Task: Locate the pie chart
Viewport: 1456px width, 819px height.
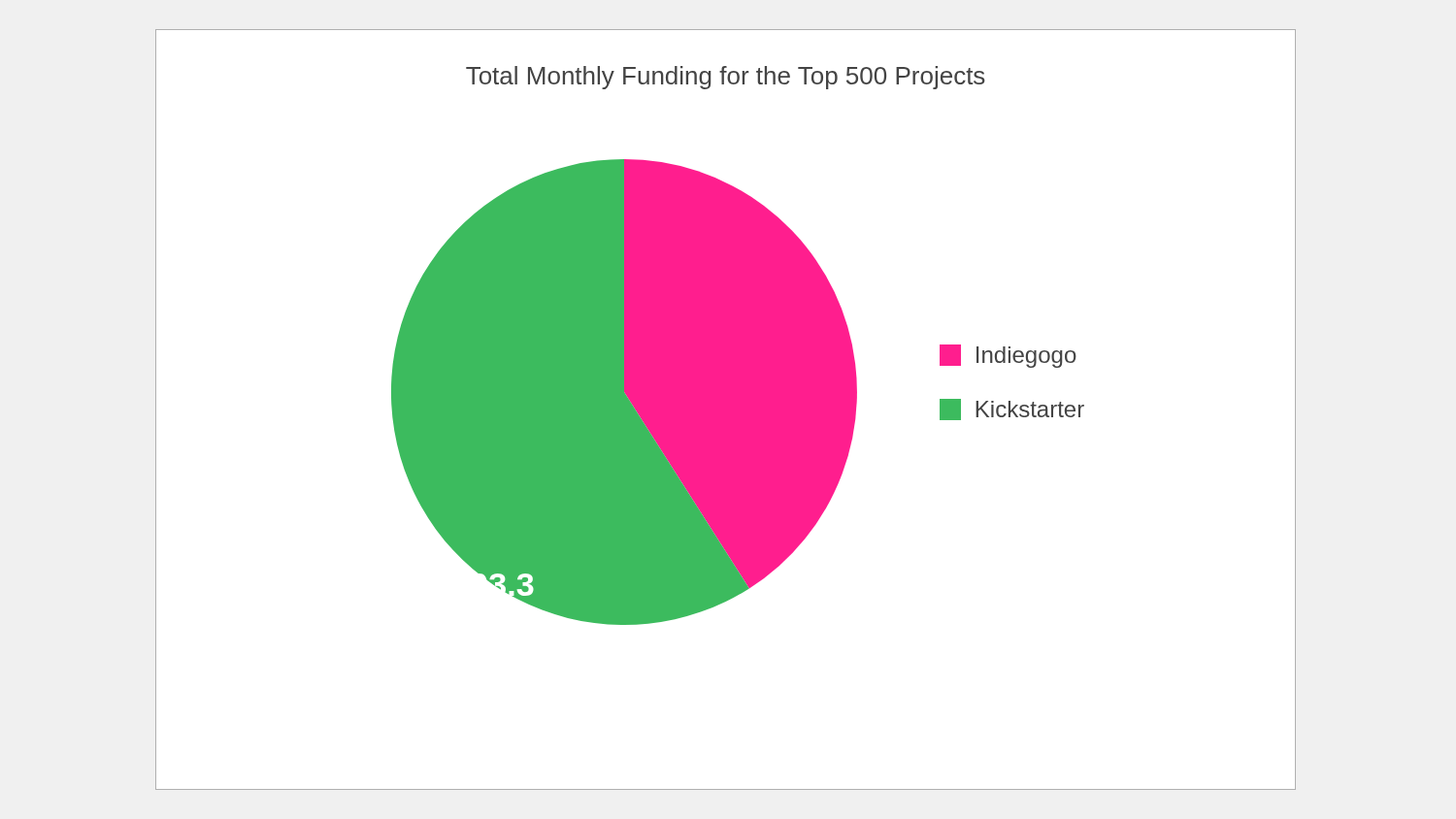Action: pos(726,440)
